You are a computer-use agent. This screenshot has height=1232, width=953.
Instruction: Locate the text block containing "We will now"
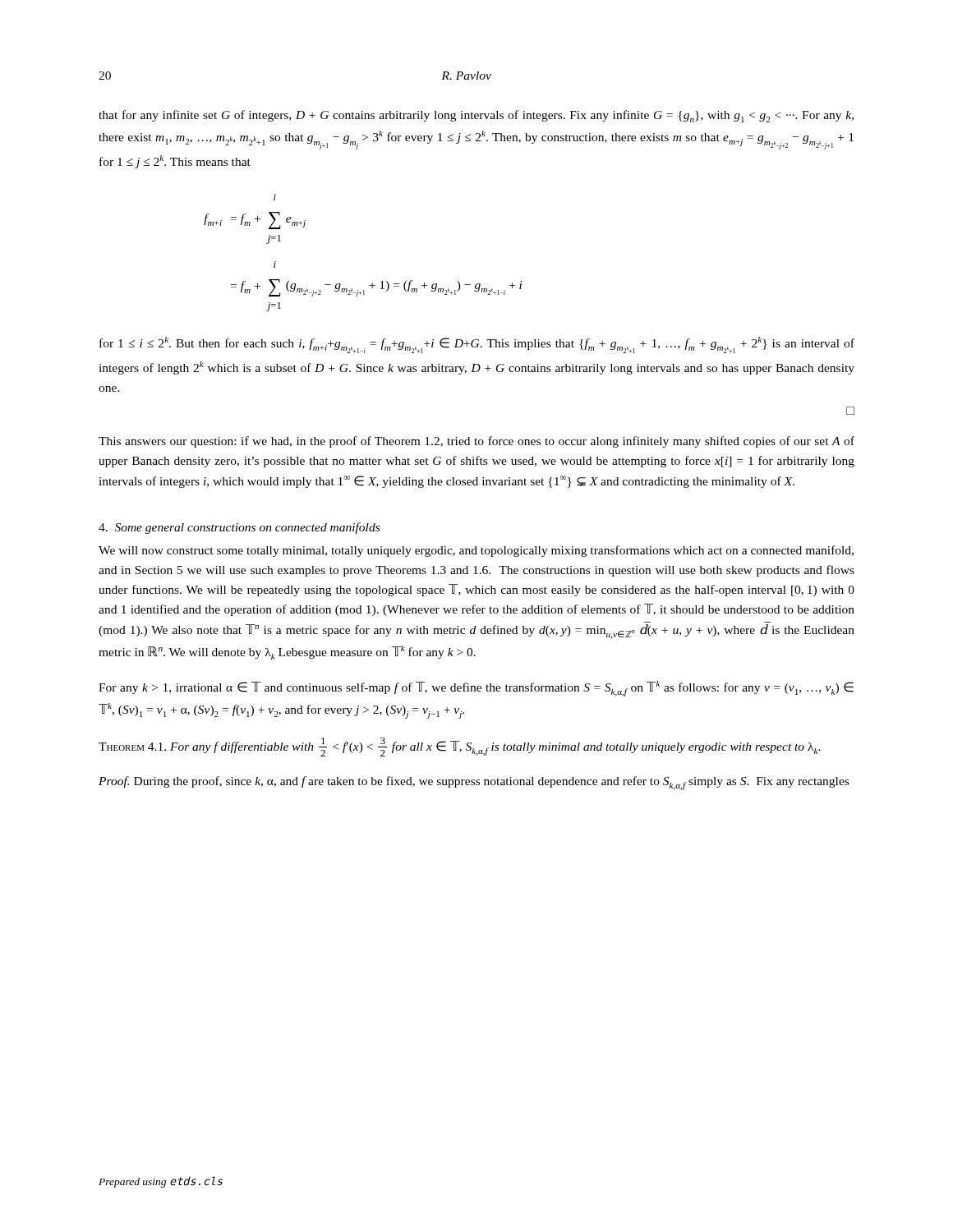(x=476, y=602)
